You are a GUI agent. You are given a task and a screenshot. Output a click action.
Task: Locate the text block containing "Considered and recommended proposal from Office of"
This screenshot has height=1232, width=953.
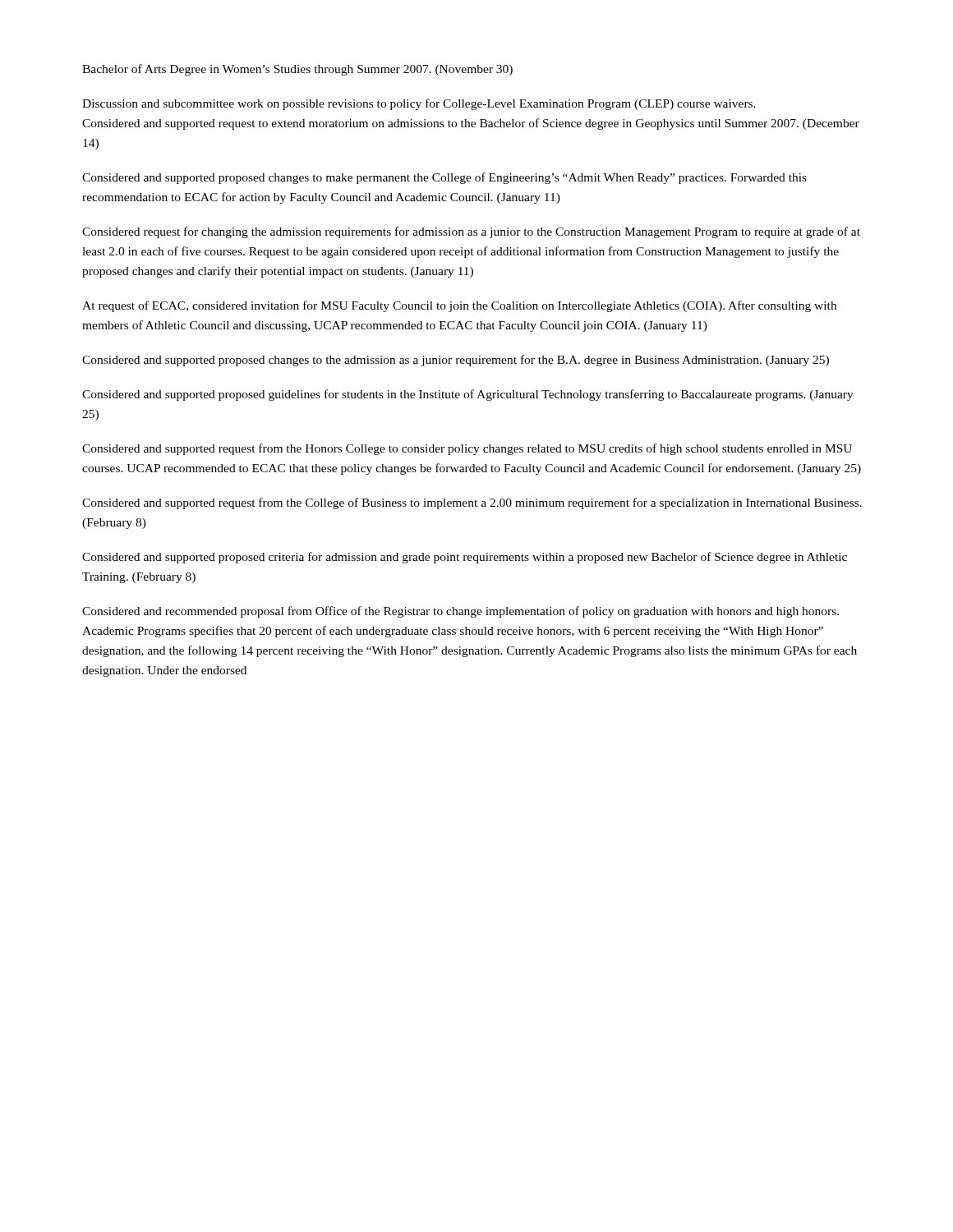470,641
